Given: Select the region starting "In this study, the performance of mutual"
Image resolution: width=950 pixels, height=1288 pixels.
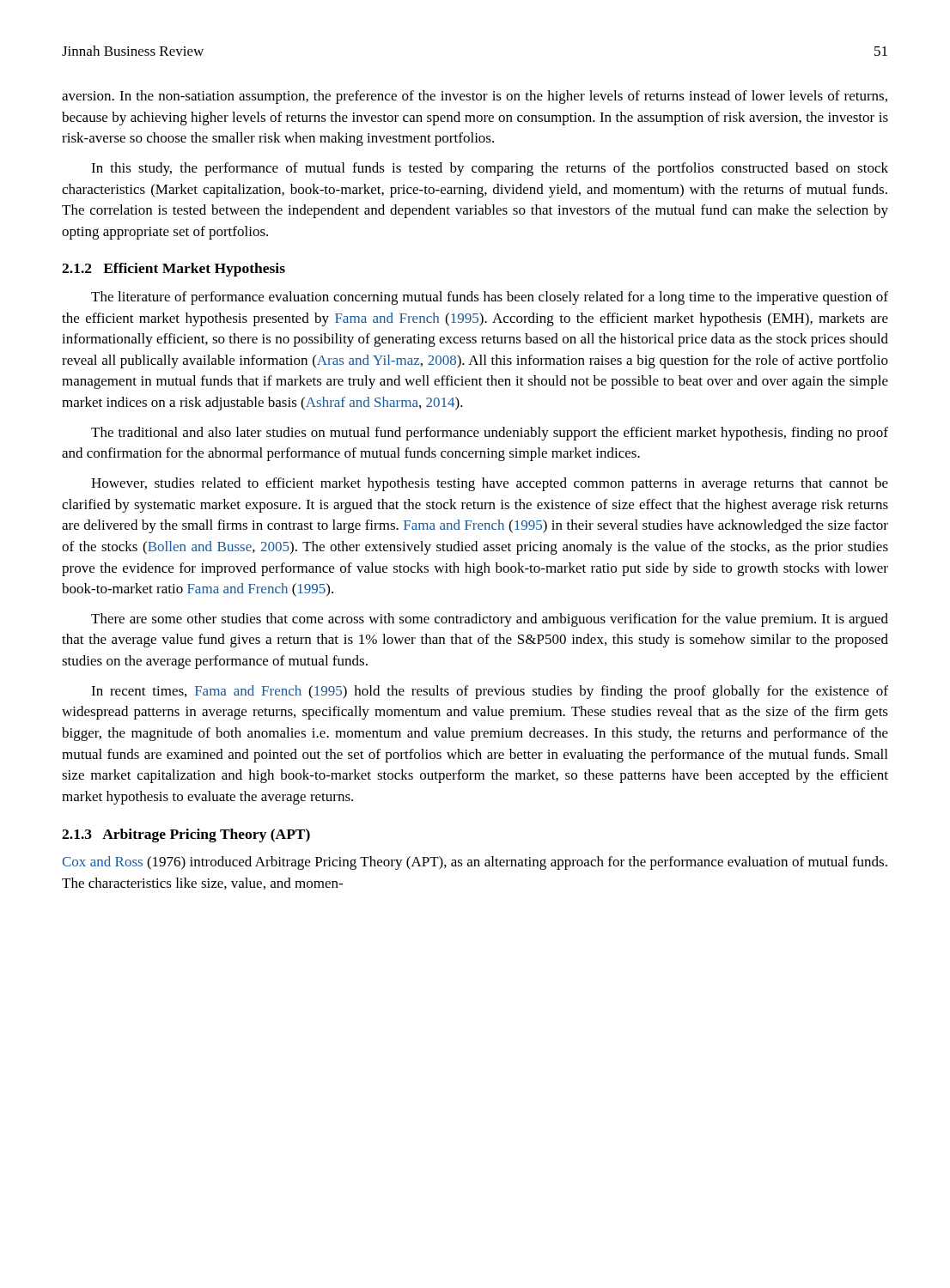Looking at the screenshot, I should pyautogui.click(x=475, y=200).
